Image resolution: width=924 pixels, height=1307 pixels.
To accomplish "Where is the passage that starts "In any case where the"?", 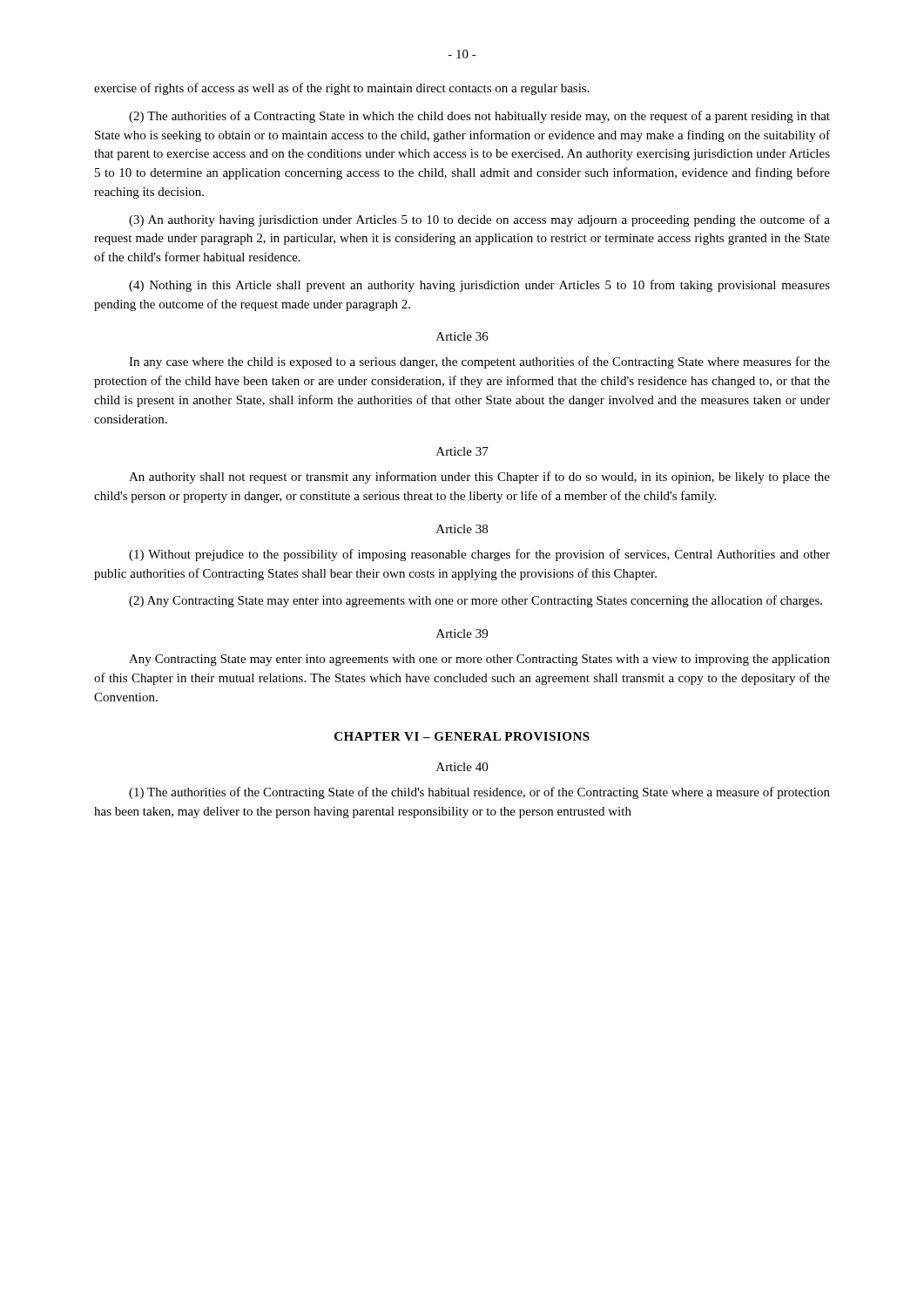I will 462,390.
